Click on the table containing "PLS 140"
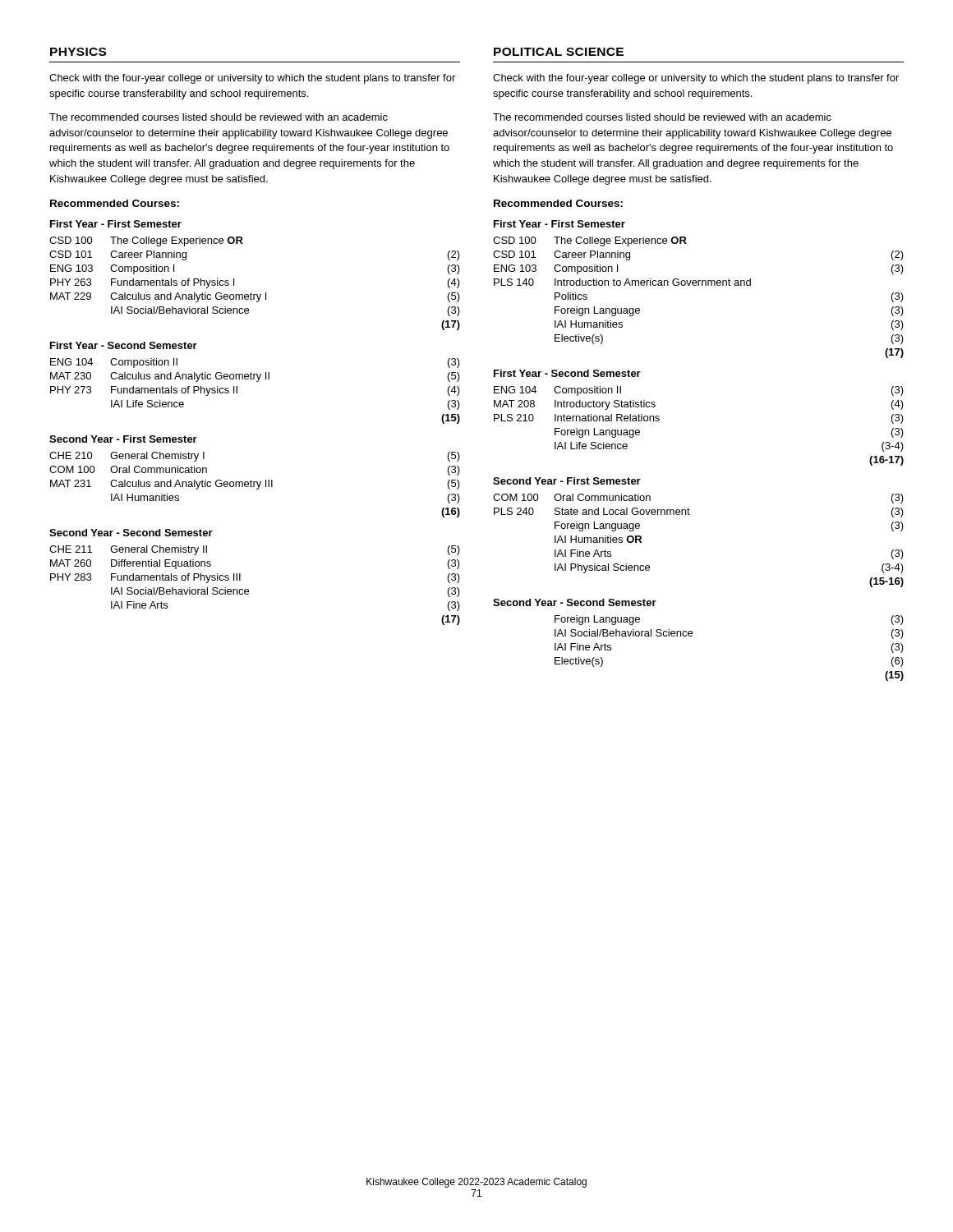This screenshot has width=953, height=1232. coord(698,296)
